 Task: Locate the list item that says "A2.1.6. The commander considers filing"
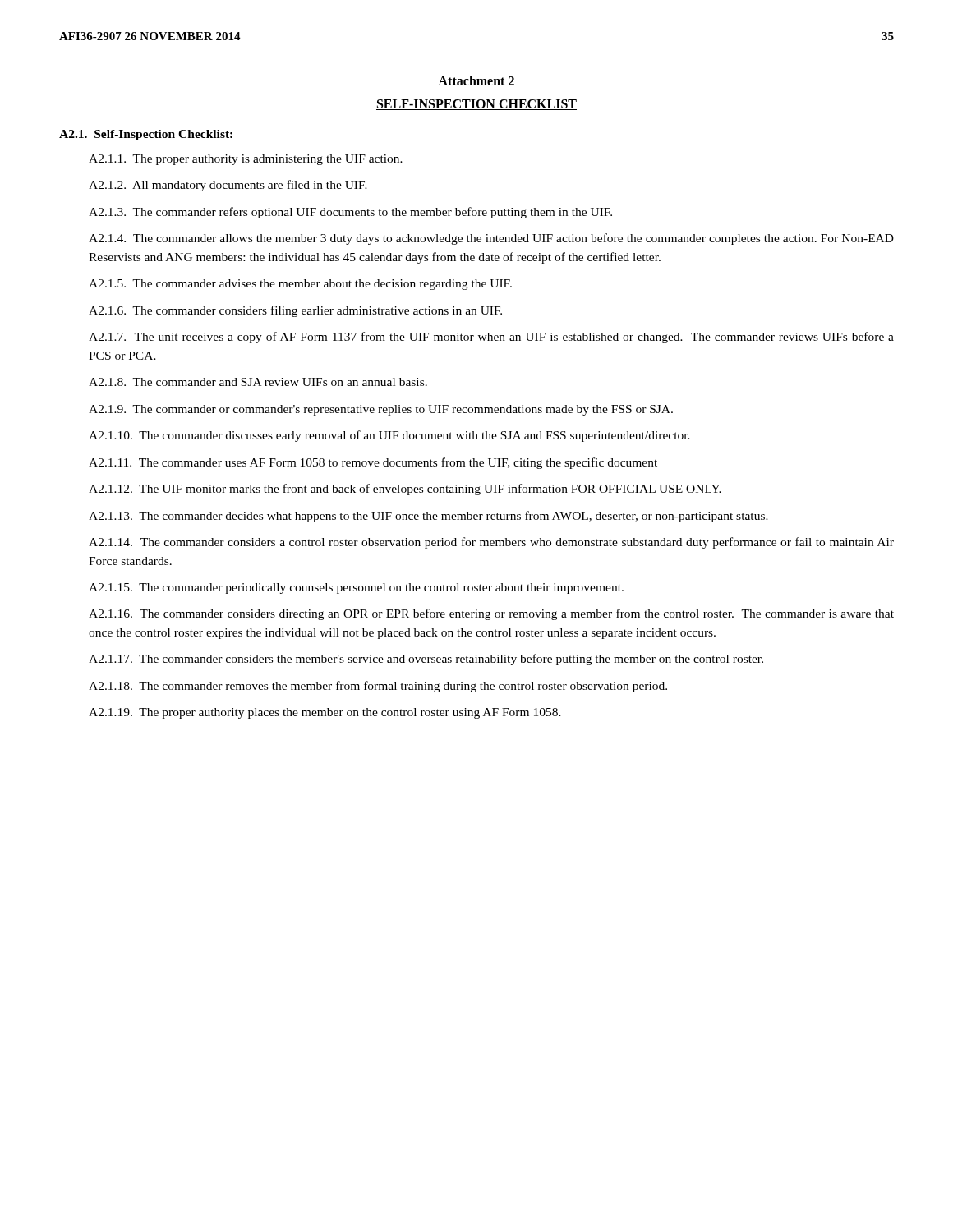(296, 310)
